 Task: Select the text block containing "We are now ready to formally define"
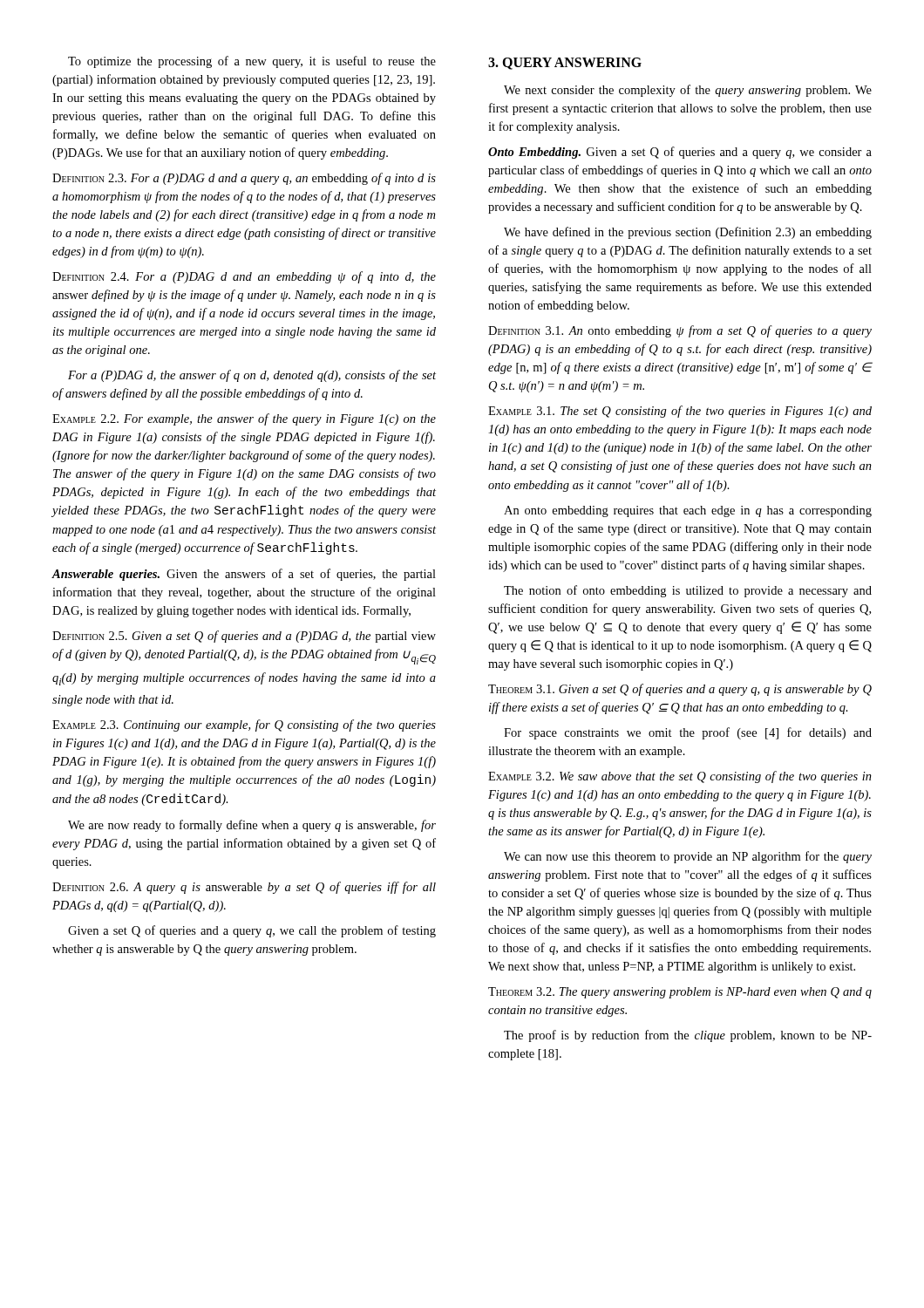point(244,844)
